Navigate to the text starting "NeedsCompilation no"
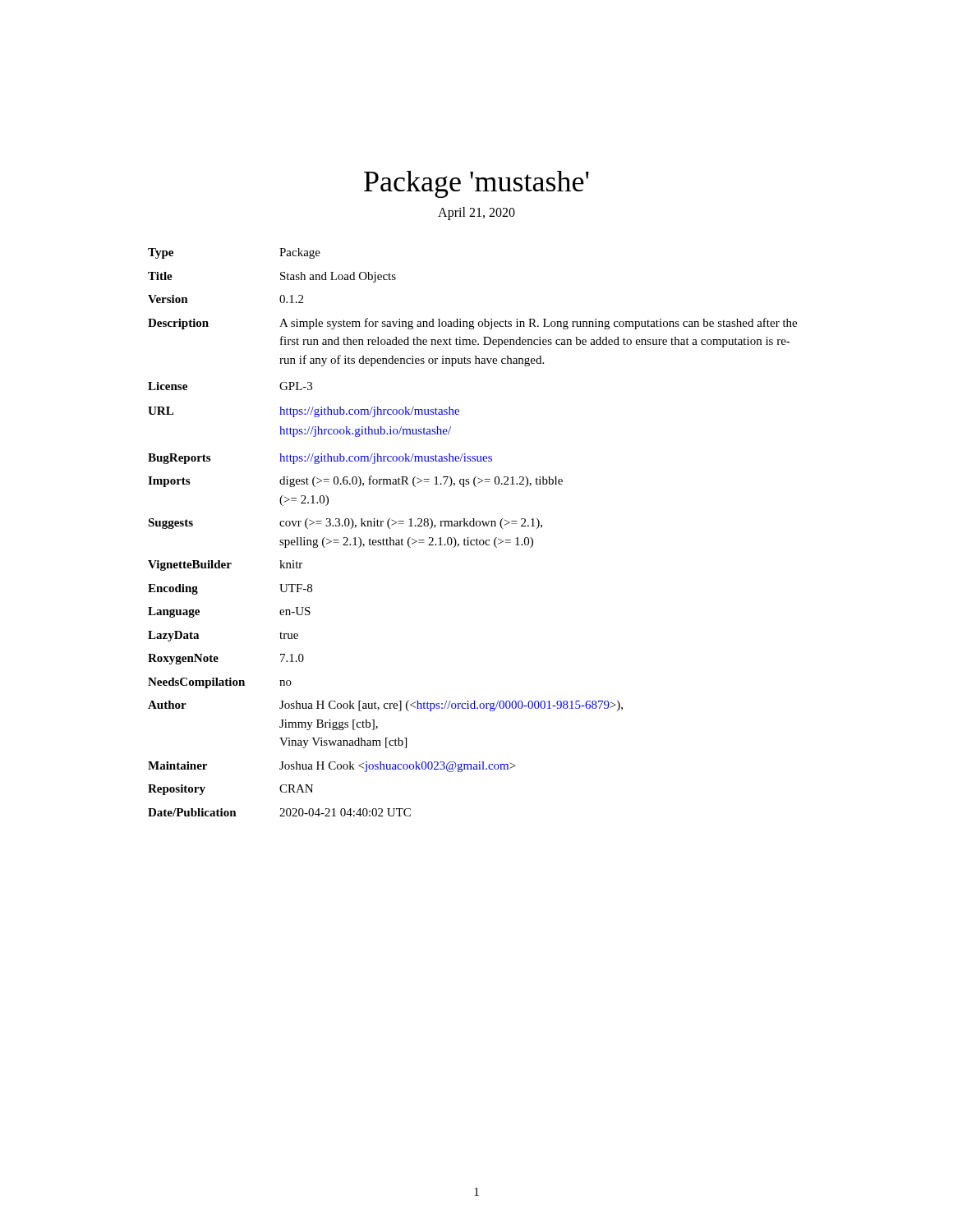 coord(220,683)
